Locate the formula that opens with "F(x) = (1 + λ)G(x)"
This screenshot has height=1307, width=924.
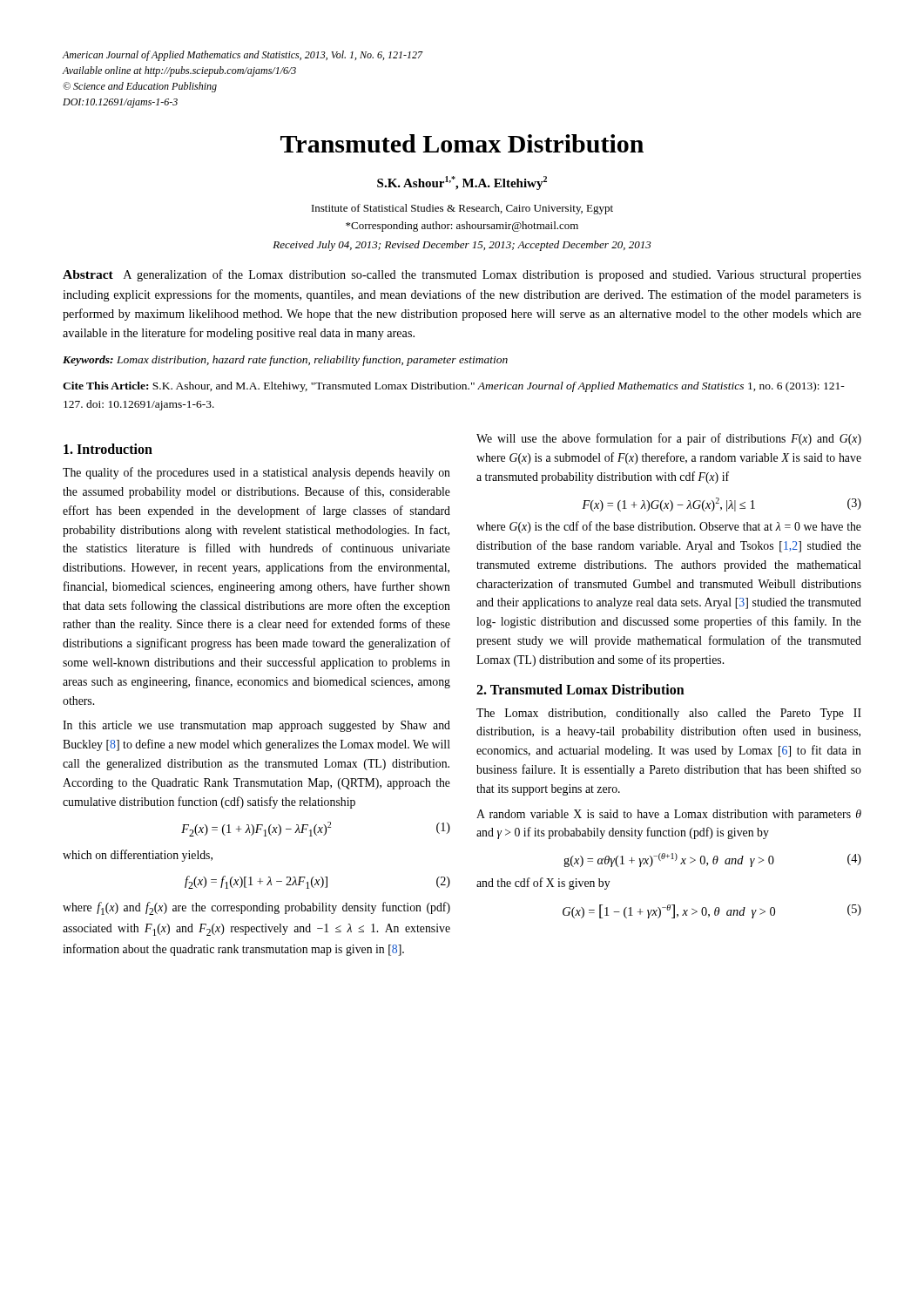coord(722,504)
